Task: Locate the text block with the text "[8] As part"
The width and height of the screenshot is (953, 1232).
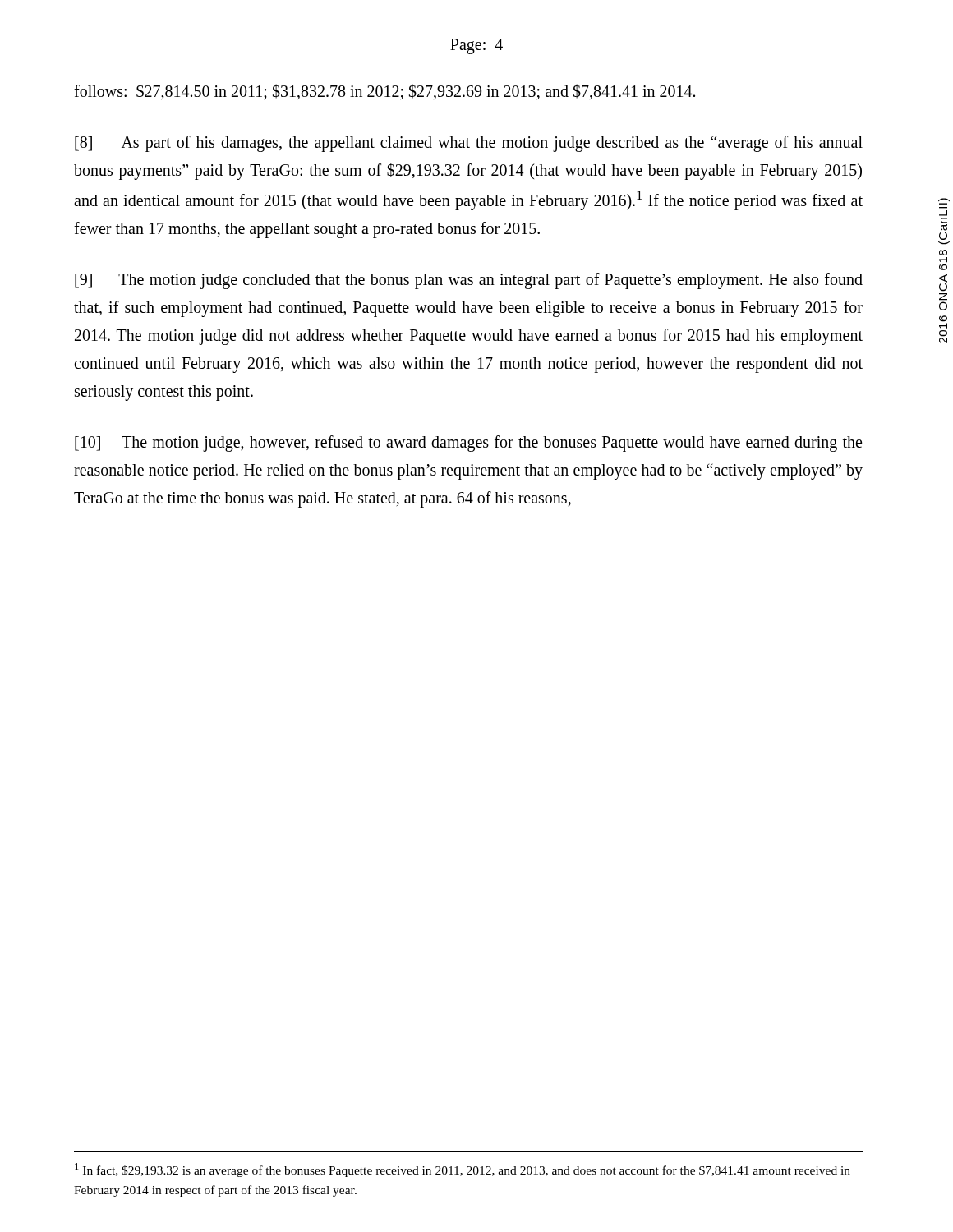Action: pos(468,185)
